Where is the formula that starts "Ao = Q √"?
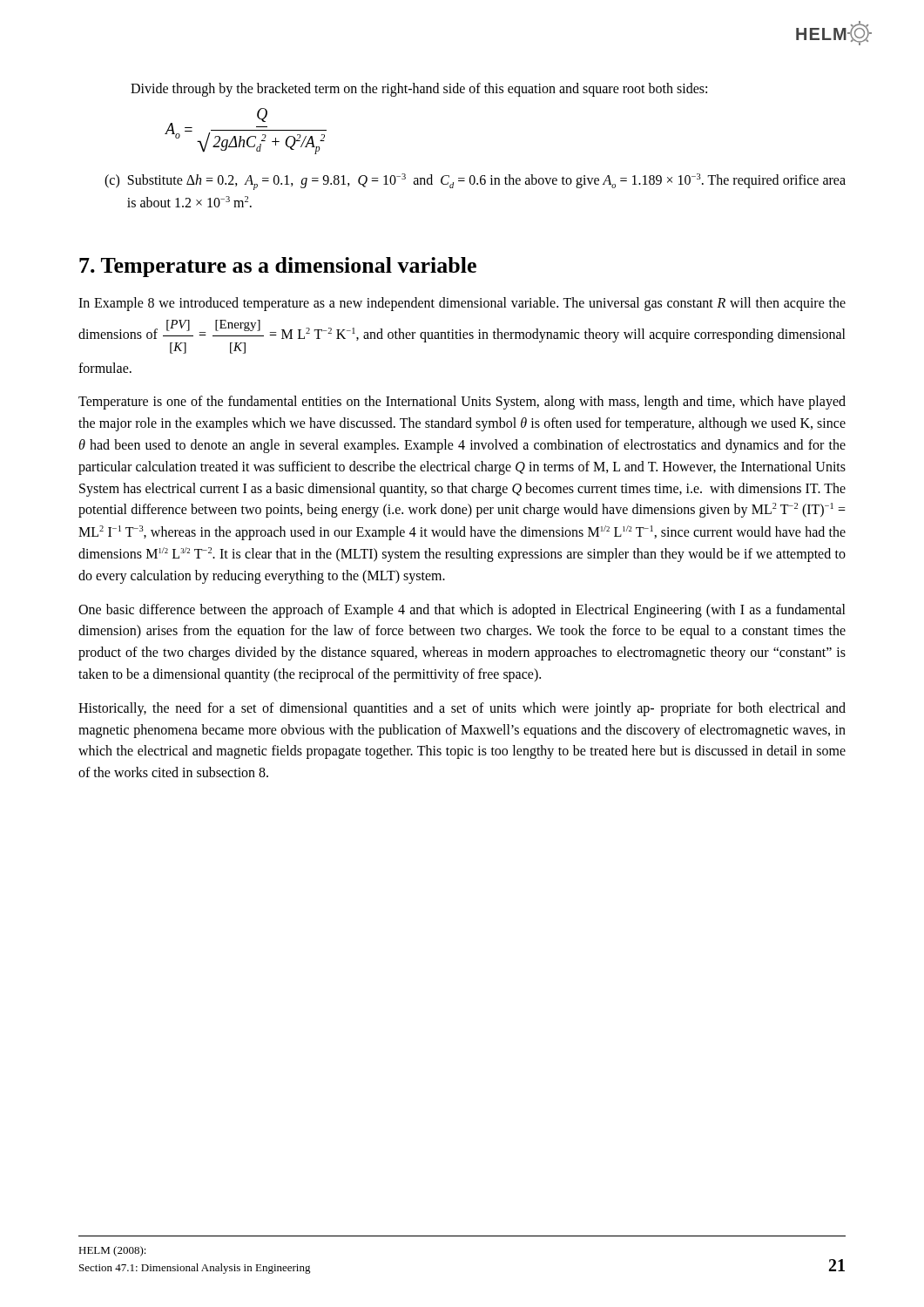924x1307 pixels. tap(246, 130)
